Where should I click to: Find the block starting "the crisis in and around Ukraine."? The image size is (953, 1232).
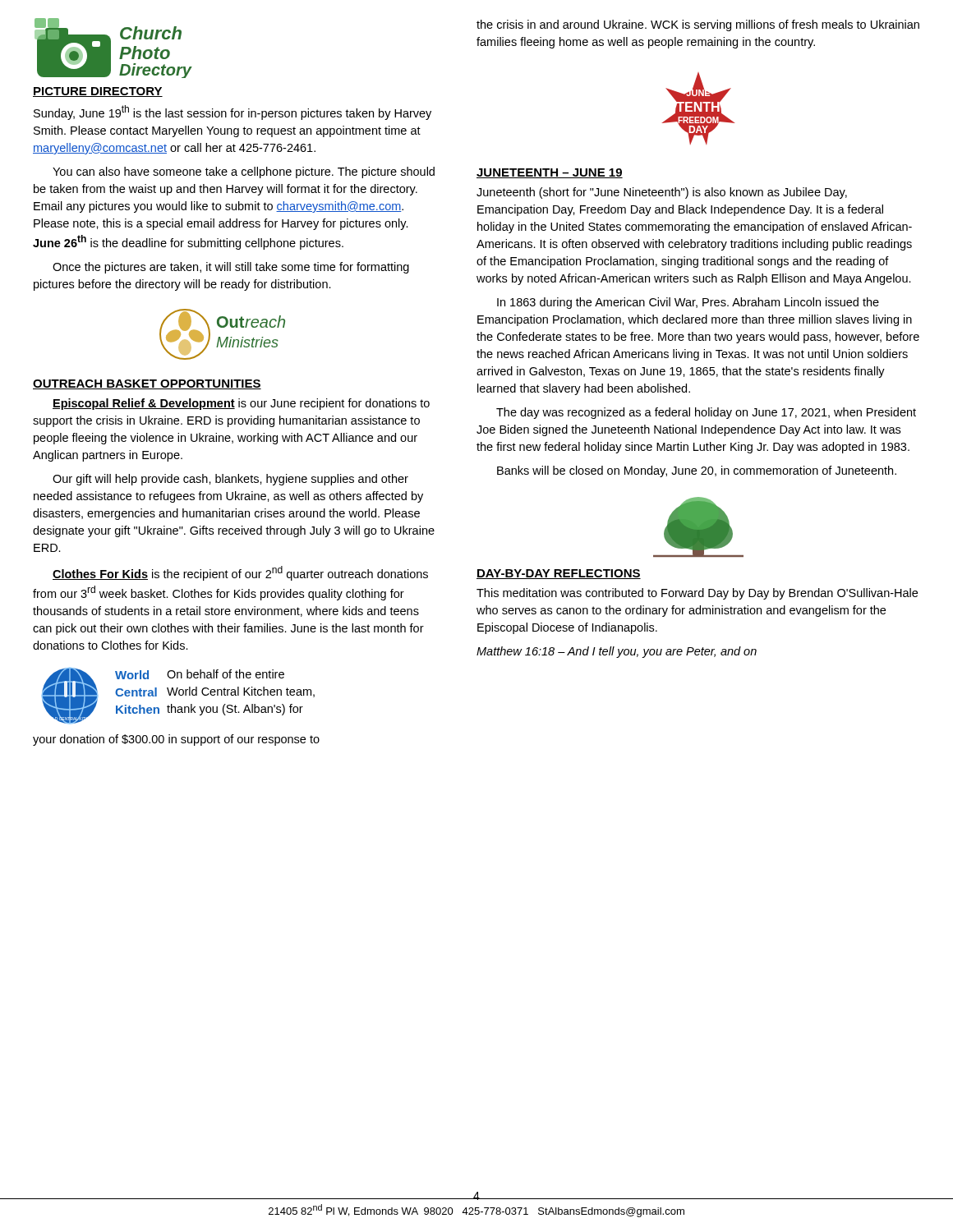point(698,34)
